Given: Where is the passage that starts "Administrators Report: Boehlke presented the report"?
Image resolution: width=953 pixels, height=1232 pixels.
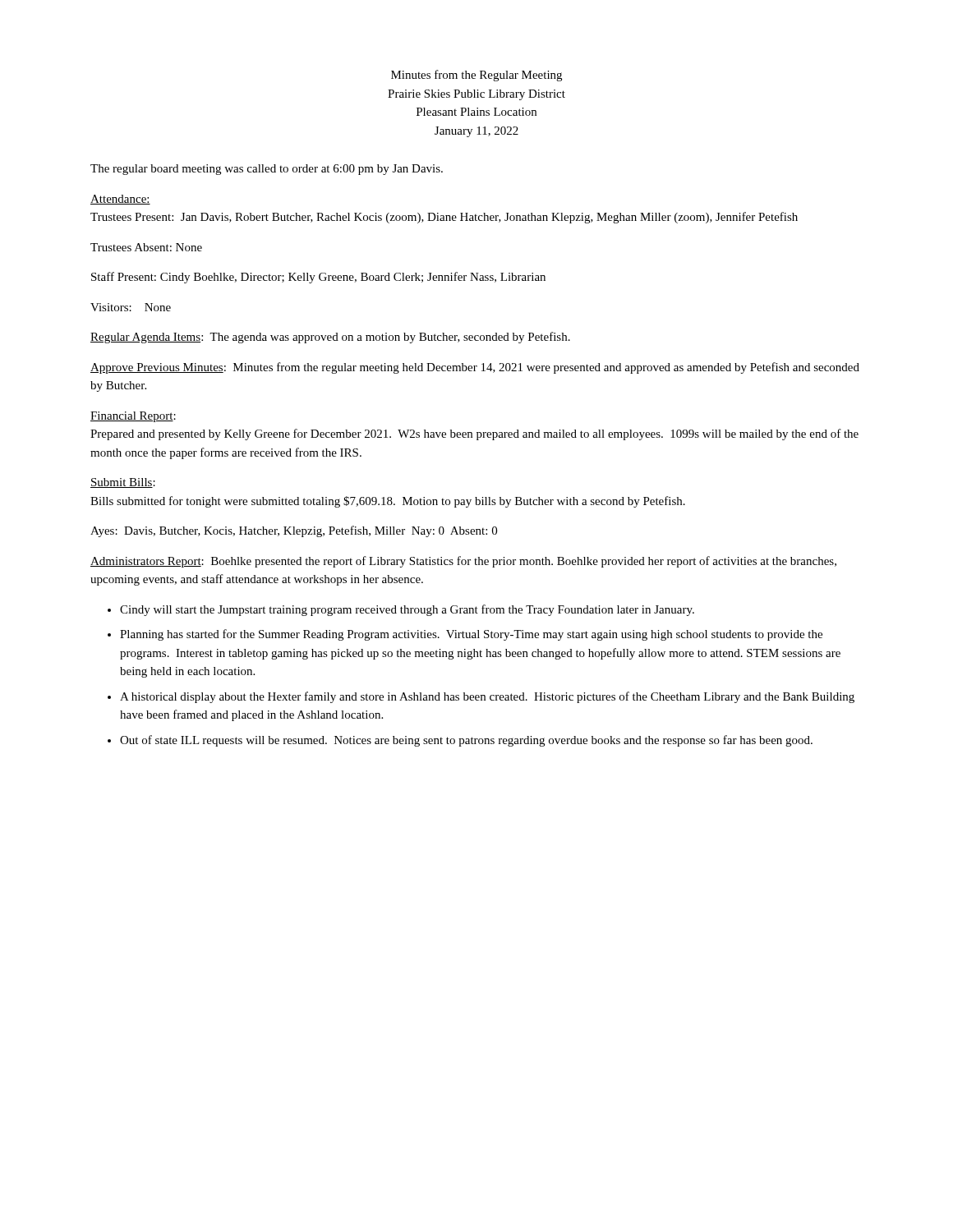Looking at the screenshot, I should (x=464, y=570).
